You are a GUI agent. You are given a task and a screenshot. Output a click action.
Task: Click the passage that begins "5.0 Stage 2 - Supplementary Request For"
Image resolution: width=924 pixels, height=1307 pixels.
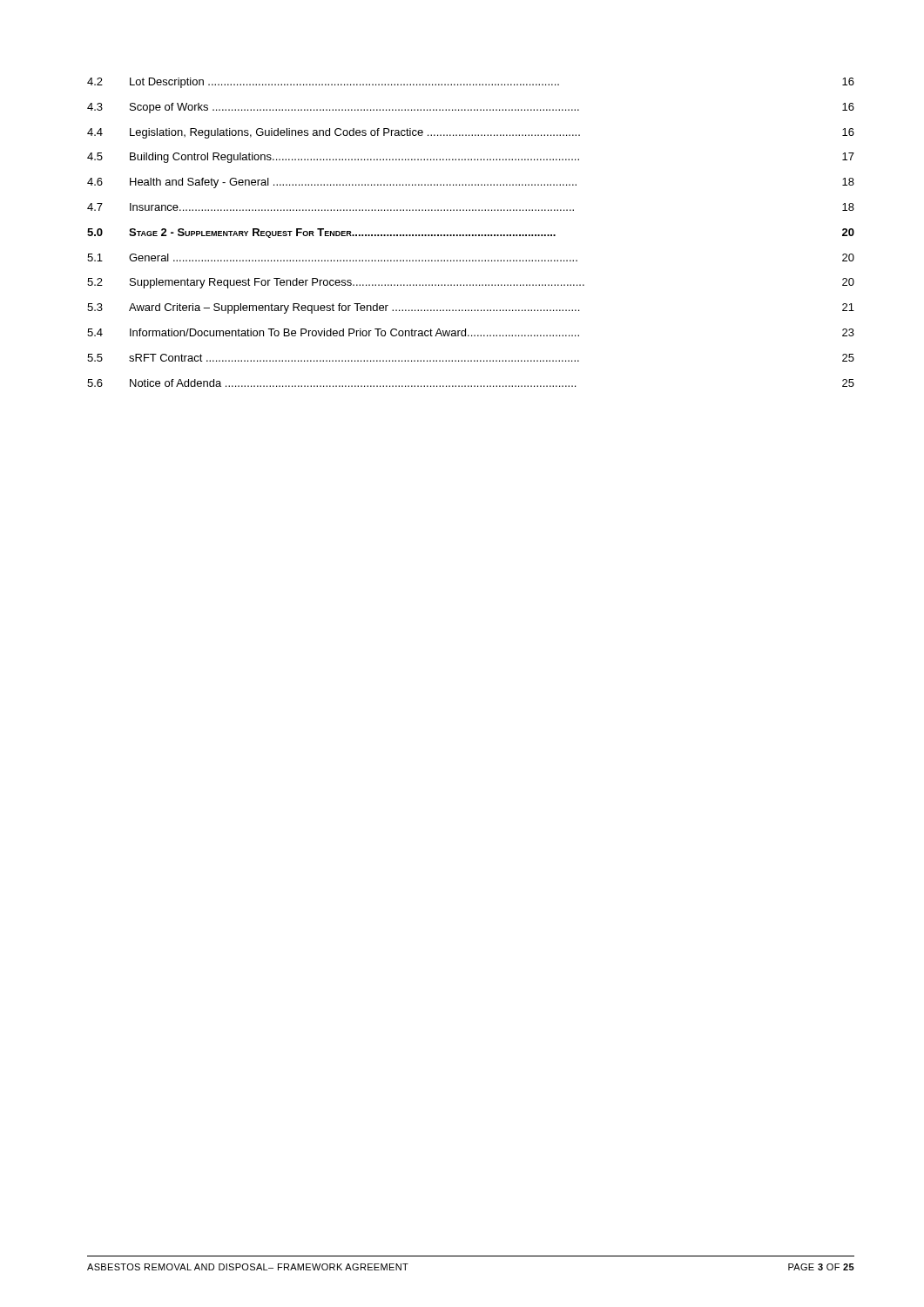click(471, 233)
